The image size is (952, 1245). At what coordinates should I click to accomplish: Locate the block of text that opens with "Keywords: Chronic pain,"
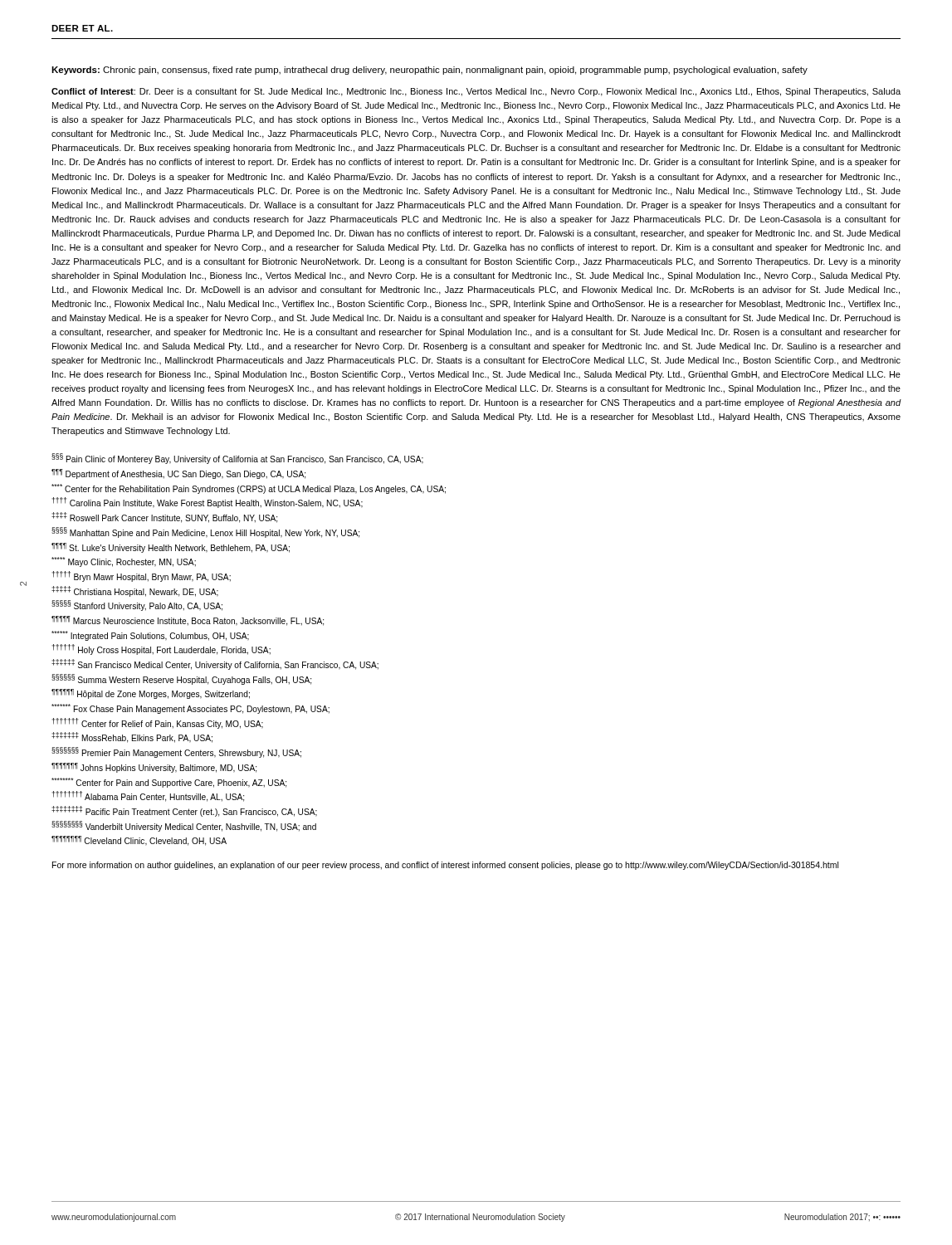tap(429, 70)
